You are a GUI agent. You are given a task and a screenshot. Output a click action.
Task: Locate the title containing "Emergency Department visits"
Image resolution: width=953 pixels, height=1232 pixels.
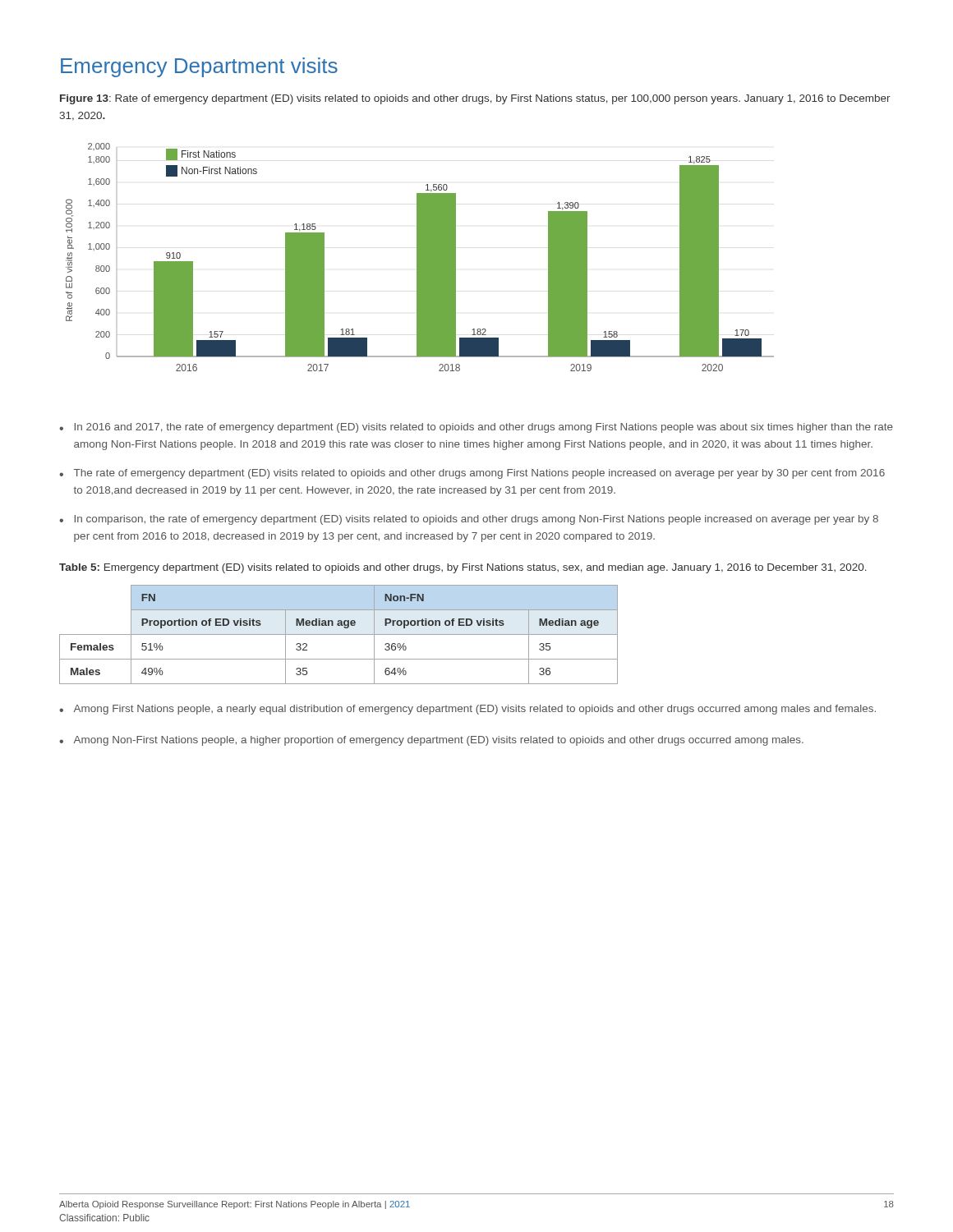click(x=199, y=67)
